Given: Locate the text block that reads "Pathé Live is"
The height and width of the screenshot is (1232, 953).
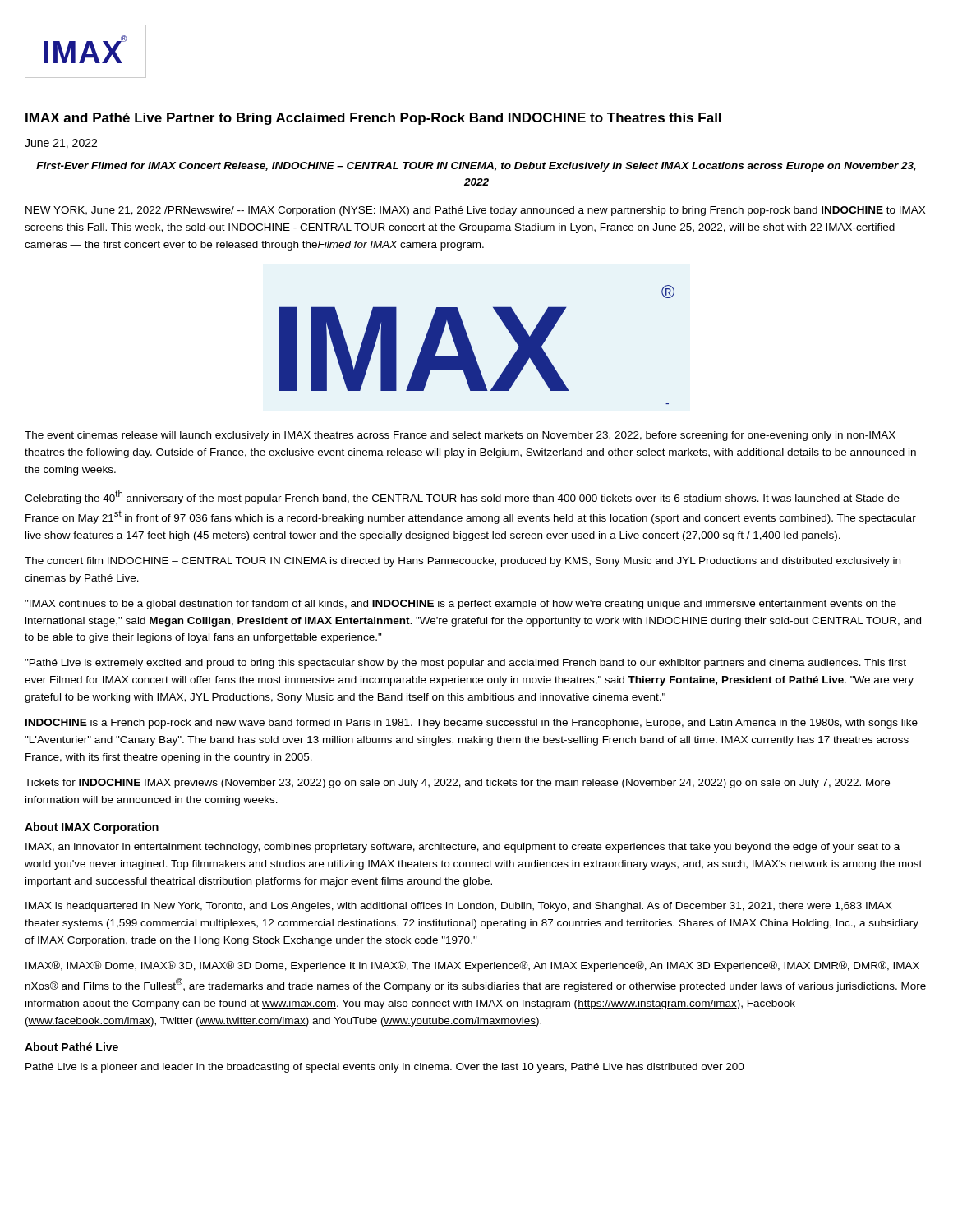Looking at the screenshot, I should pyautogui.click(x=384, y=1067).
